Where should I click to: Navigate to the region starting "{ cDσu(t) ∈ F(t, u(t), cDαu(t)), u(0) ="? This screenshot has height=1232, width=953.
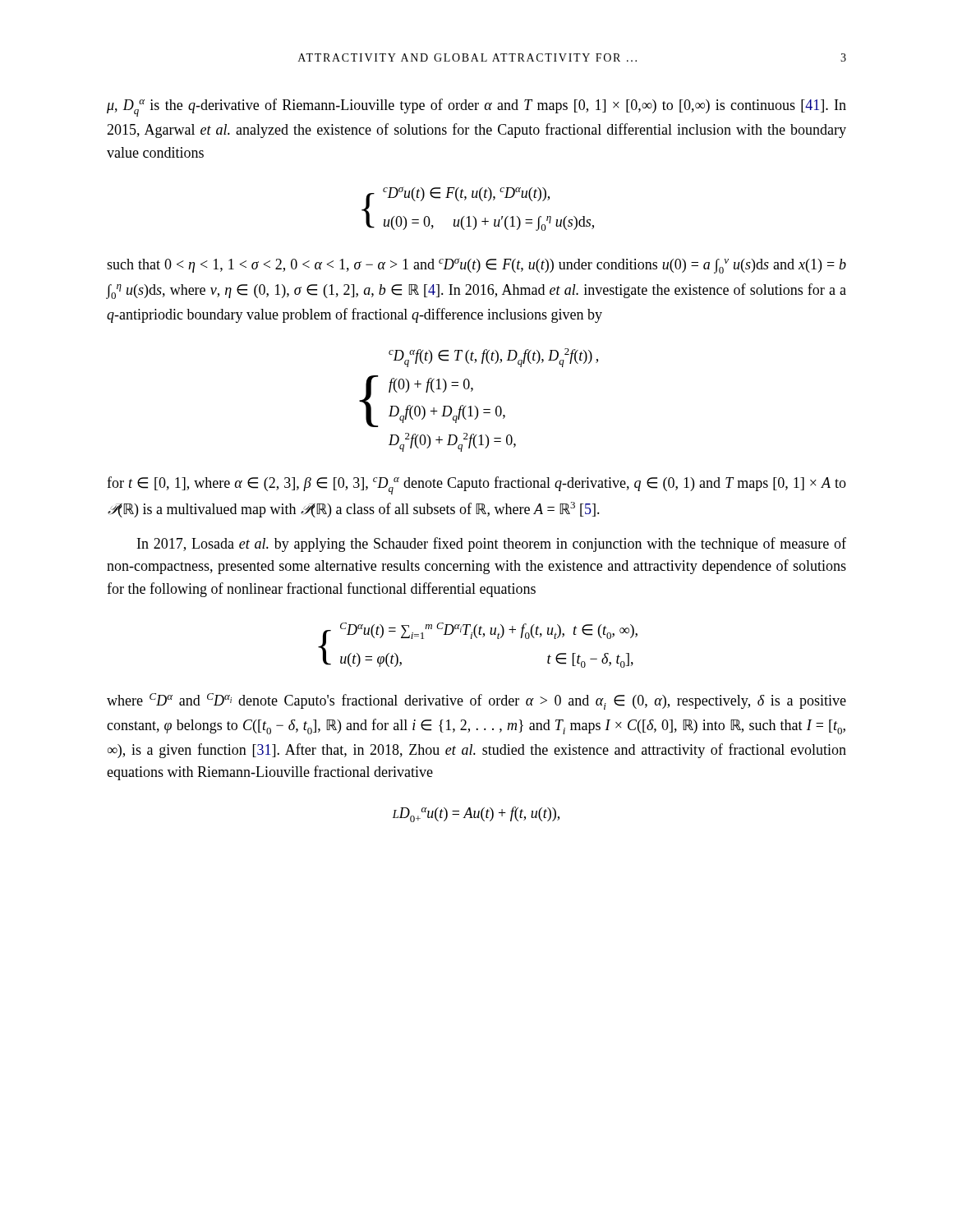(x=476, y=208)
